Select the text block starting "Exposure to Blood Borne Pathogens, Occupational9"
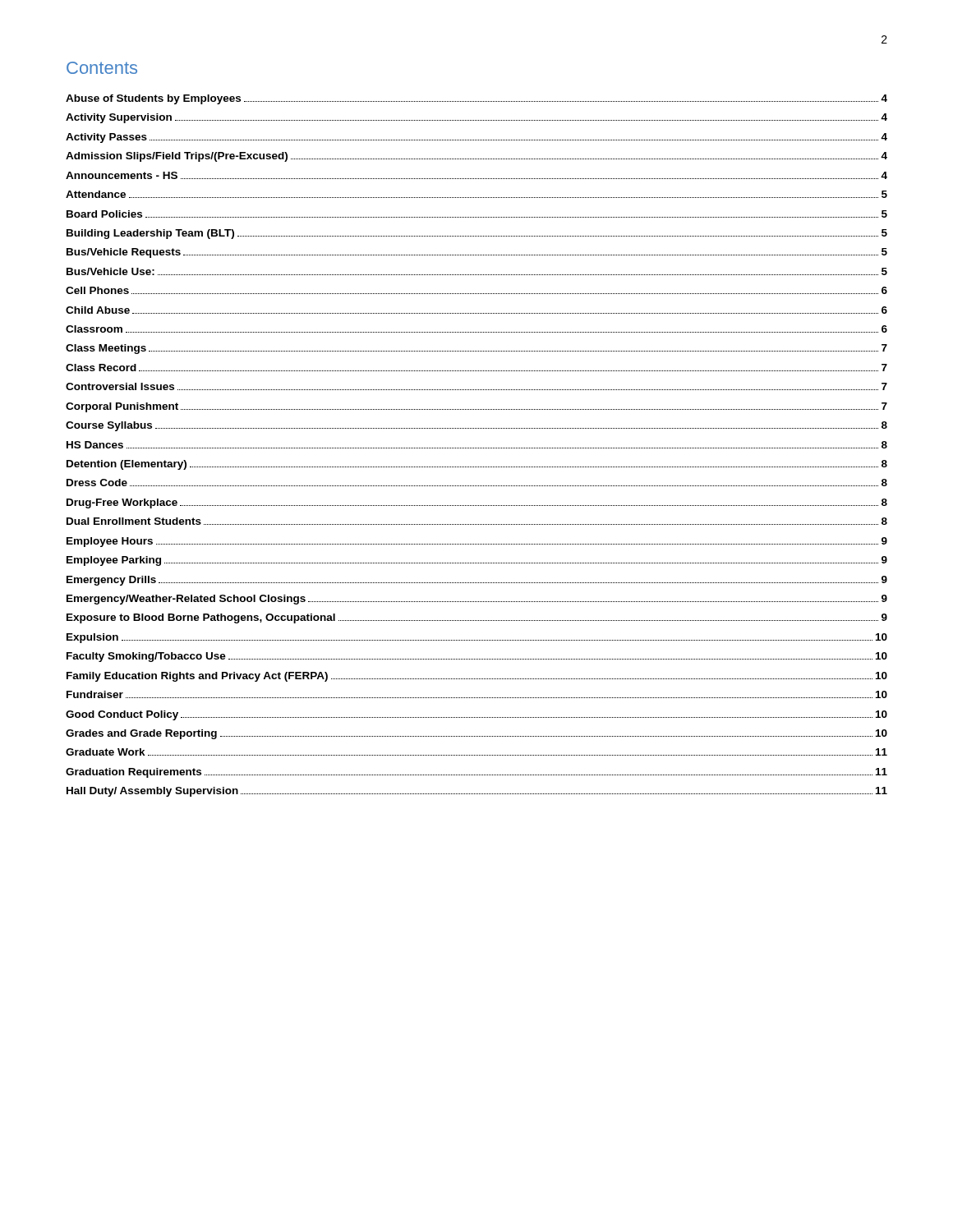Image resolution: width=953 pixels, height=1232 pixels. (x=476, y=618)
